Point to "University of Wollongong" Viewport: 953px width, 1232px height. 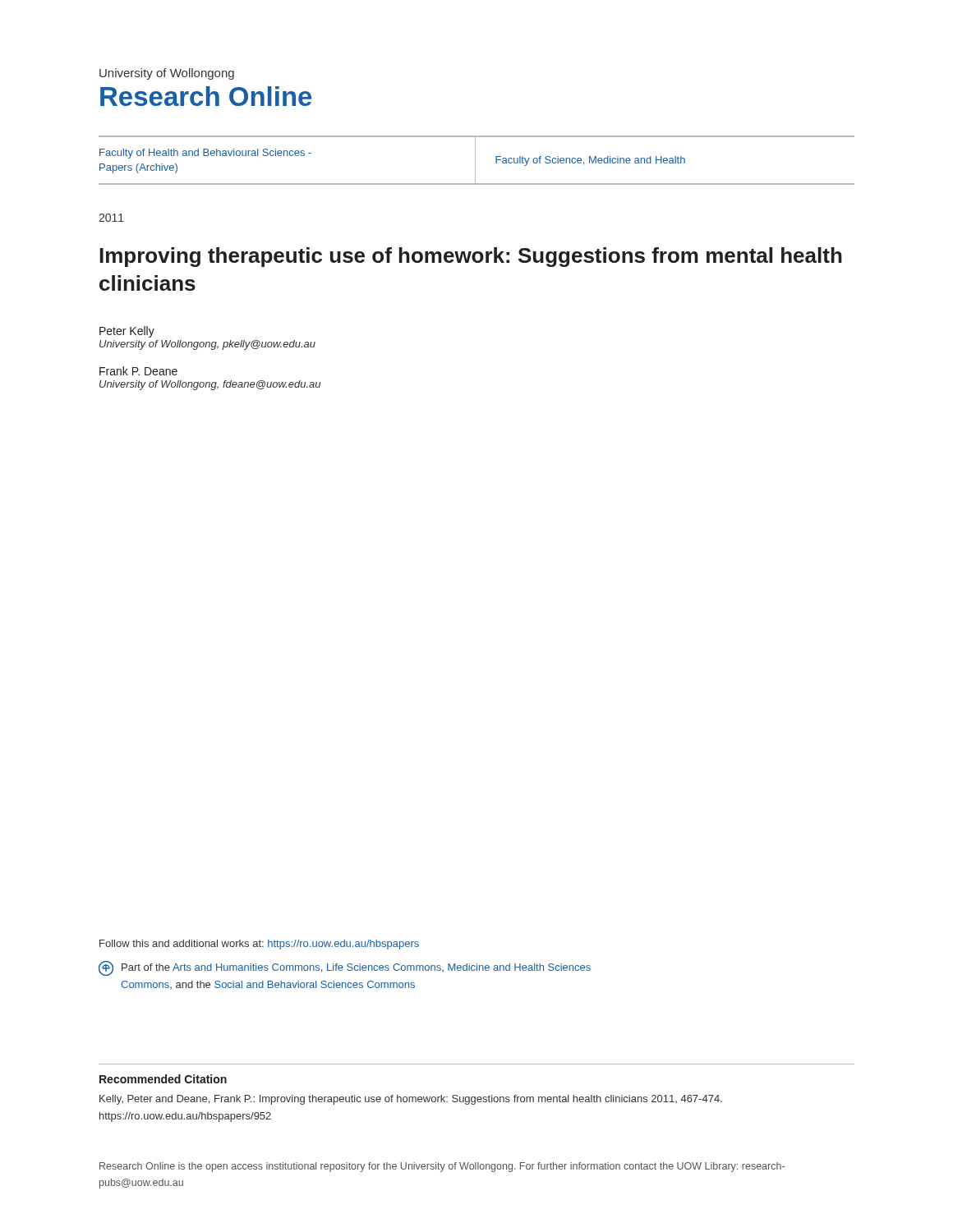pos(167,73)
